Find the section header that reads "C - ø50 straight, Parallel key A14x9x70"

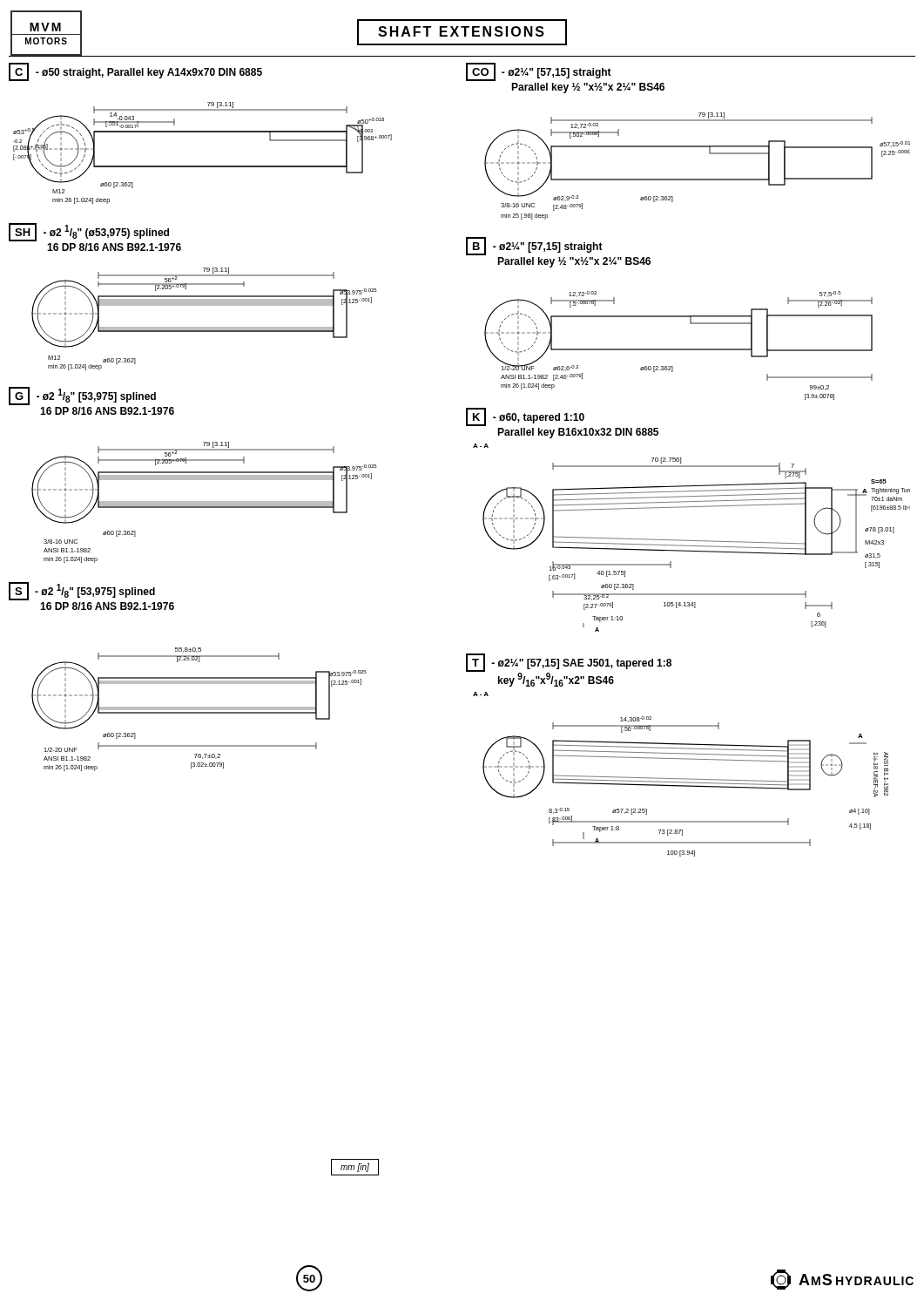[135, 72]
